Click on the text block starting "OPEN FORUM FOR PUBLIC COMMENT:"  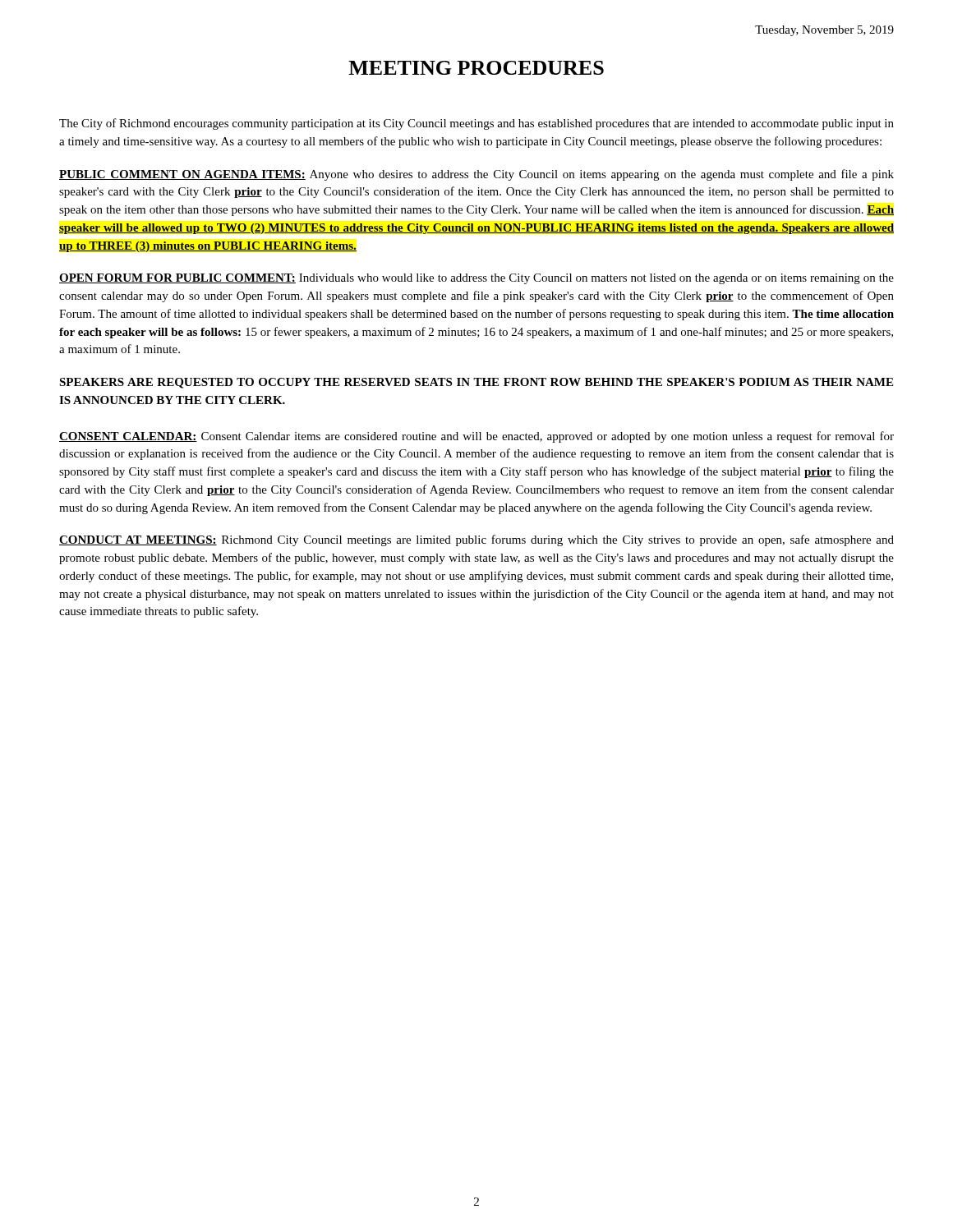click(x=476, y=314)
